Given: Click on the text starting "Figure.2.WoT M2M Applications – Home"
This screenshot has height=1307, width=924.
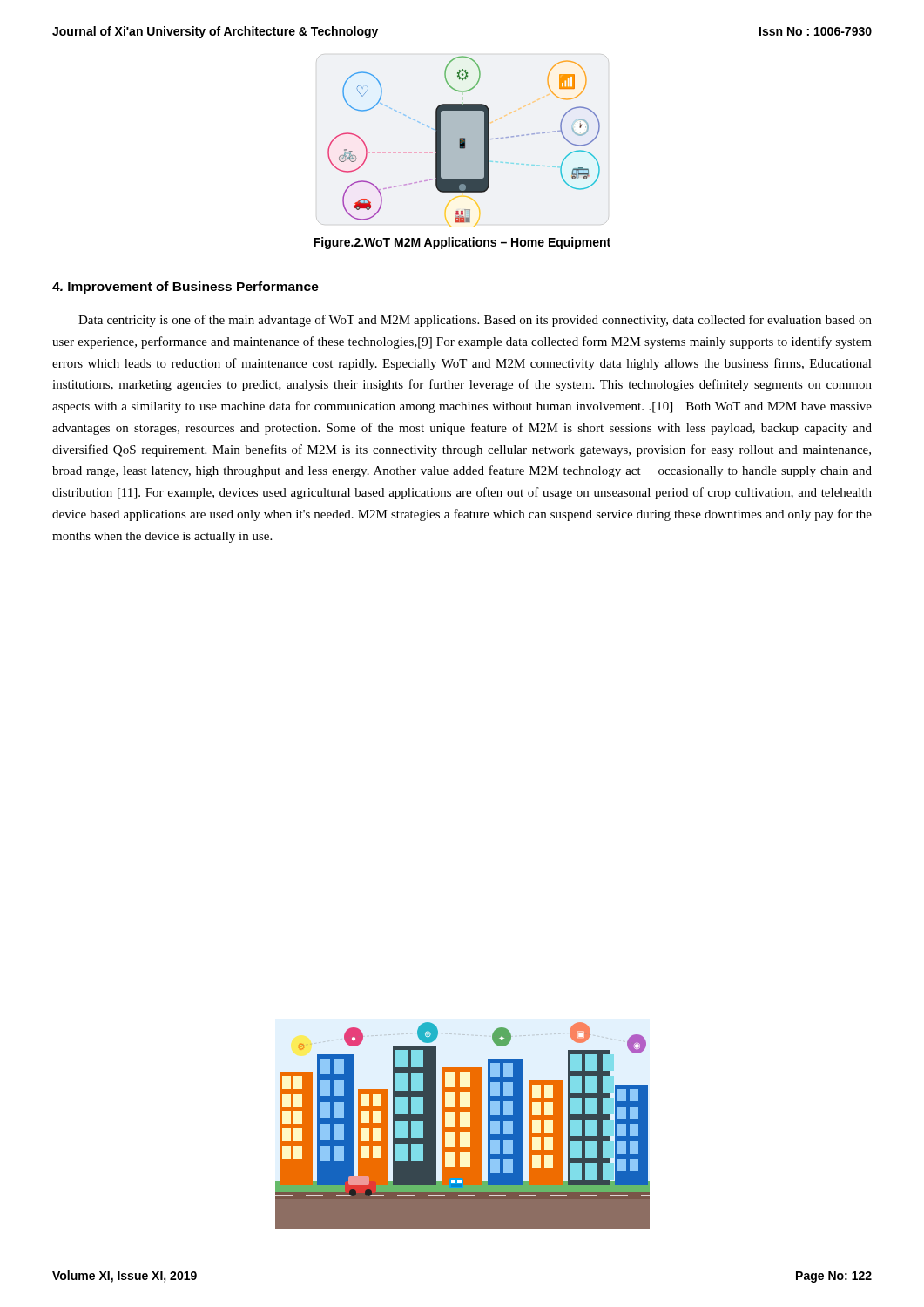Looking at the screenshot, I should (462, 242).
